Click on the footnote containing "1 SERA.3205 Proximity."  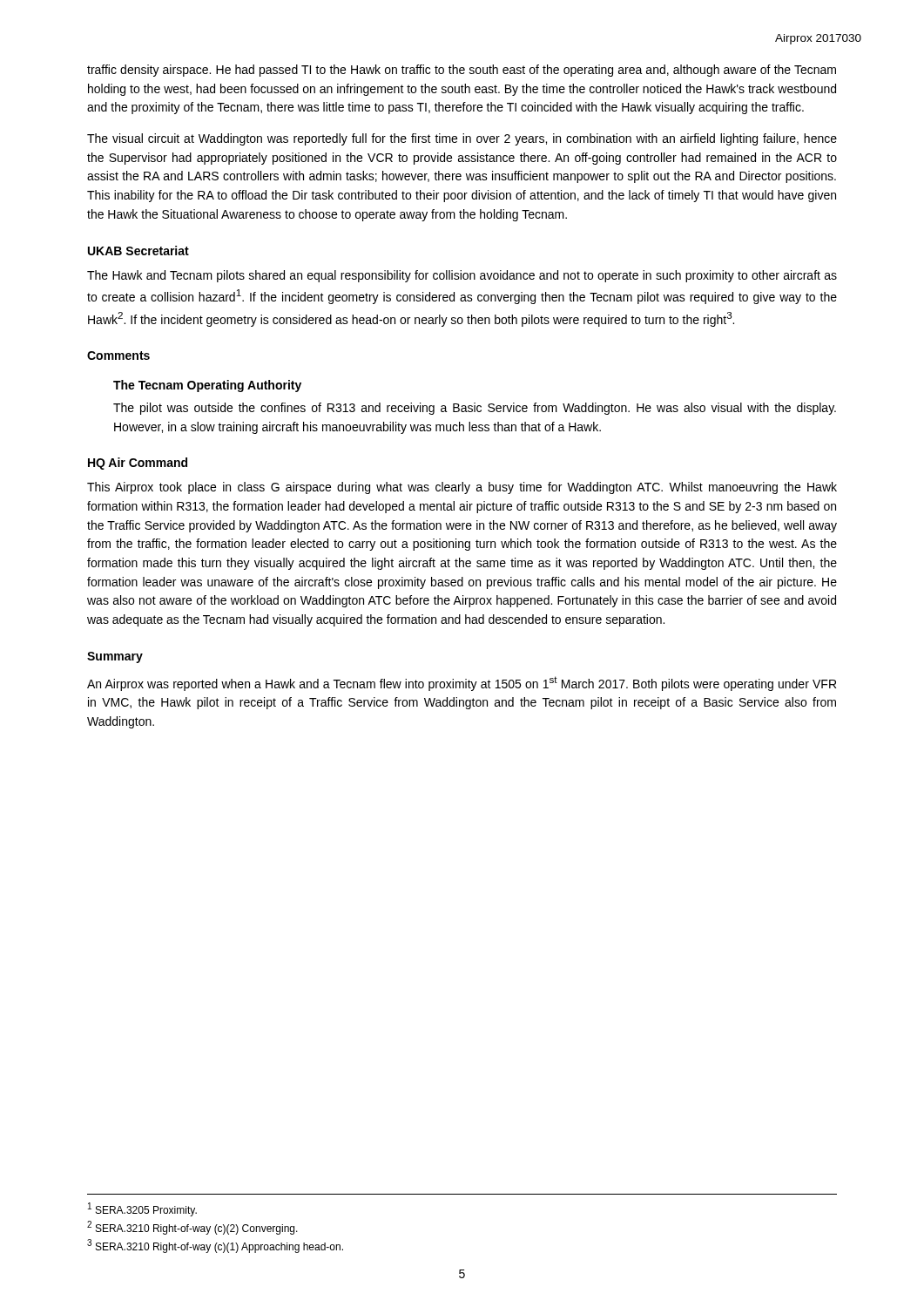tap(142, 1209)
